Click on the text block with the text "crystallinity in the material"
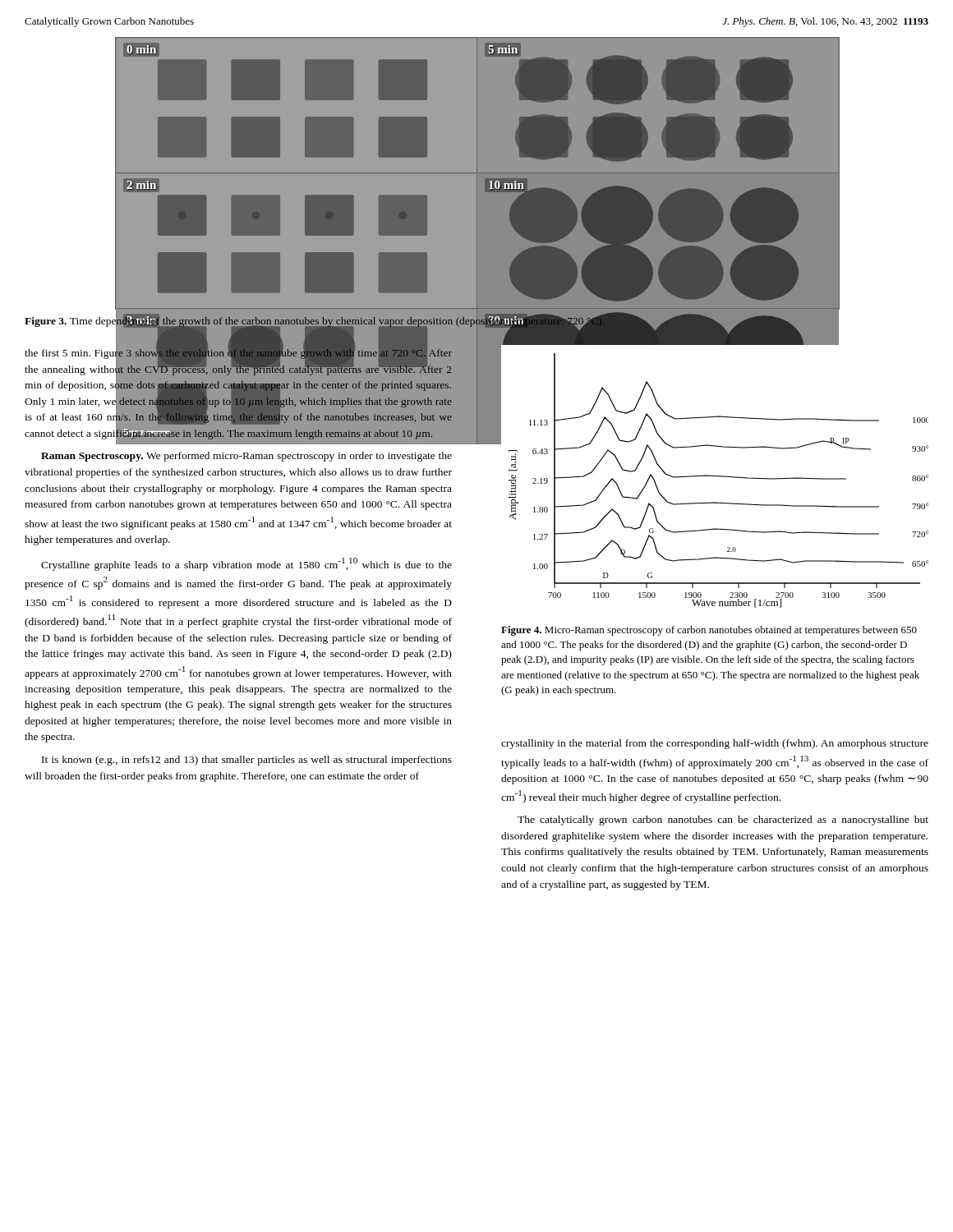 coord(715,814)
